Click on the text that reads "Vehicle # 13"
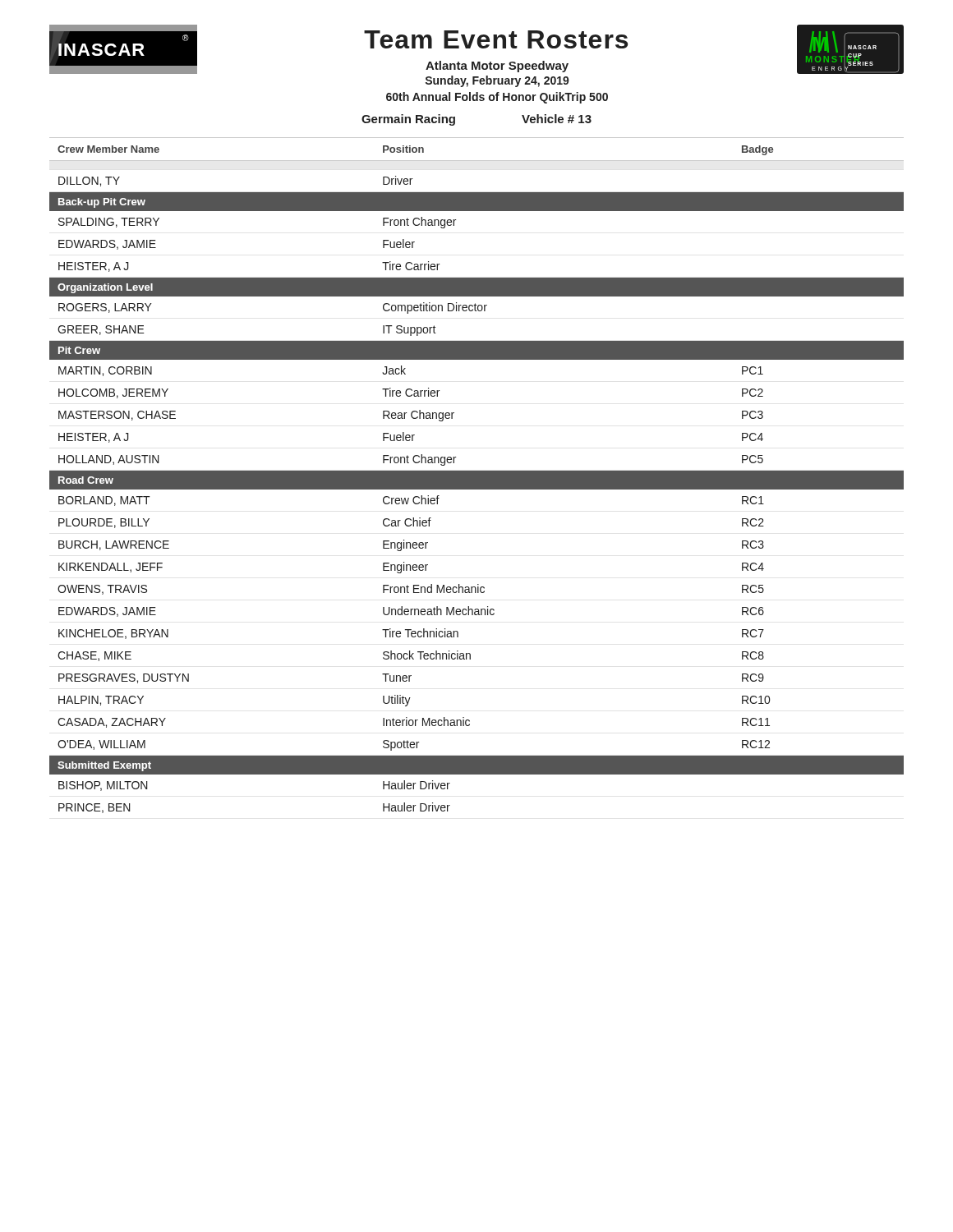Viewport: 953px width, 1232px height. 557,119
